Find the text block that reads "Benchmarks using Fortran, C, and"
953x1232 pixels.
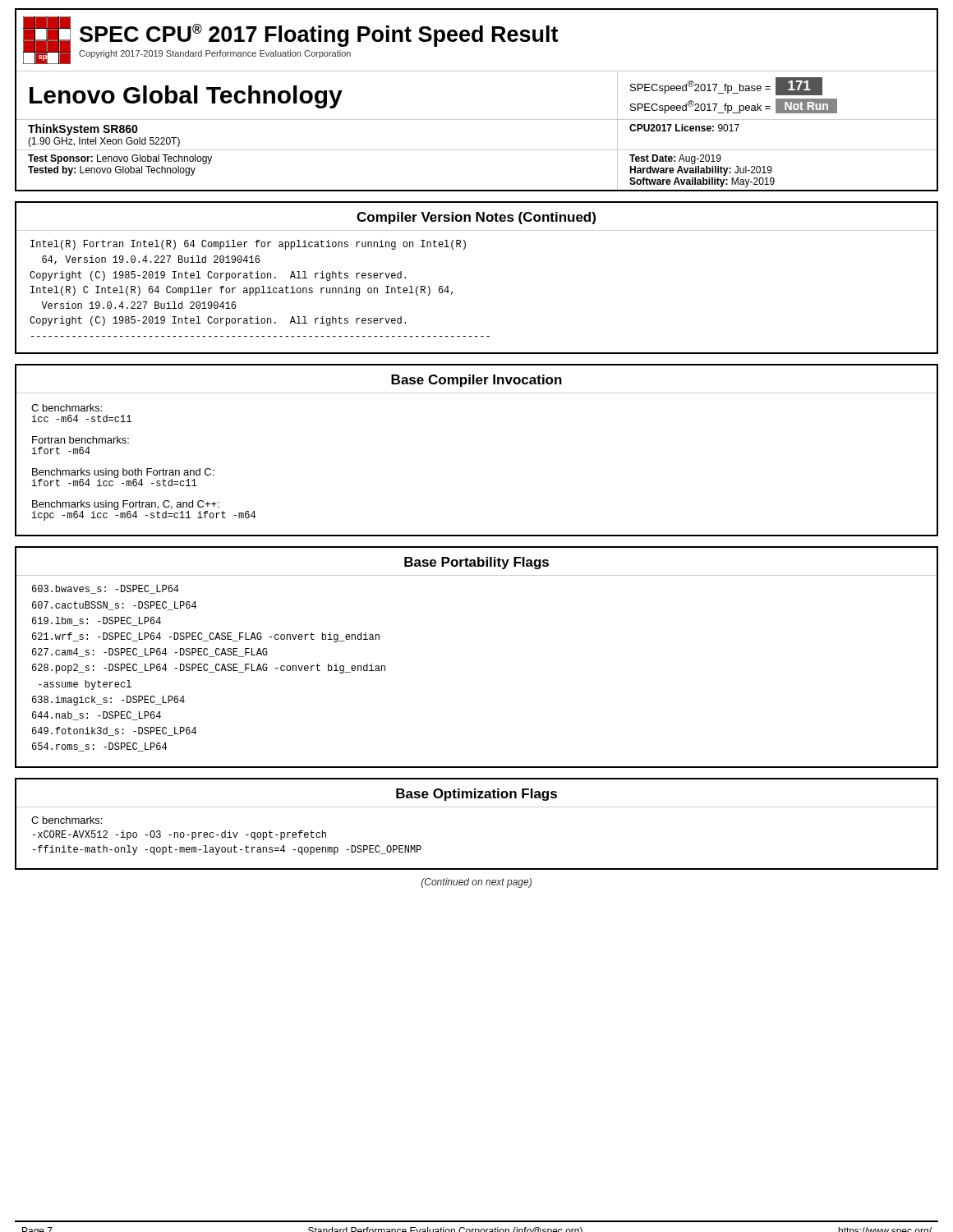(x=144, y=510)
